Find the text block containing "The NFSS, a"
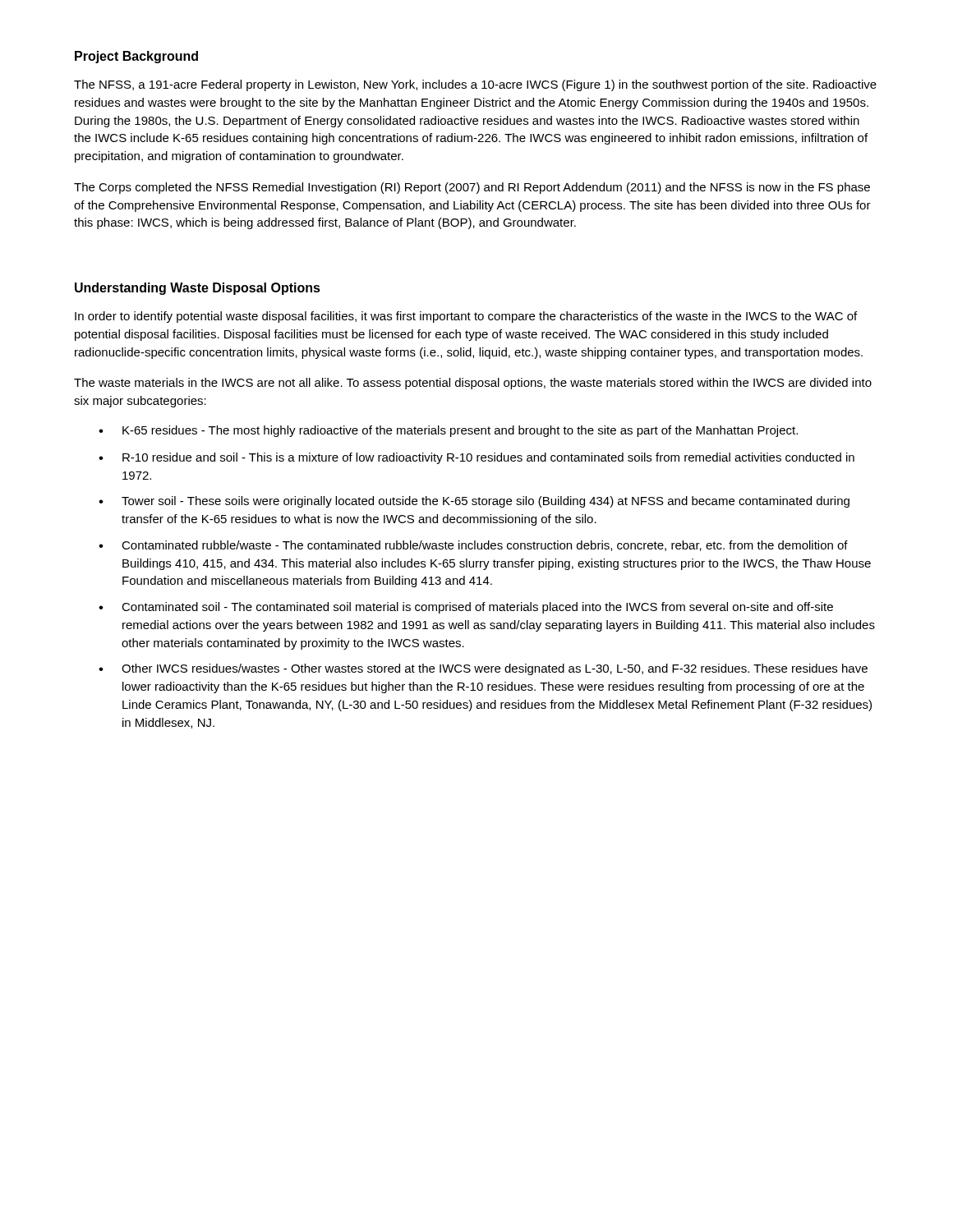This screenshot has height=1232, width=953. pos(475,120)
